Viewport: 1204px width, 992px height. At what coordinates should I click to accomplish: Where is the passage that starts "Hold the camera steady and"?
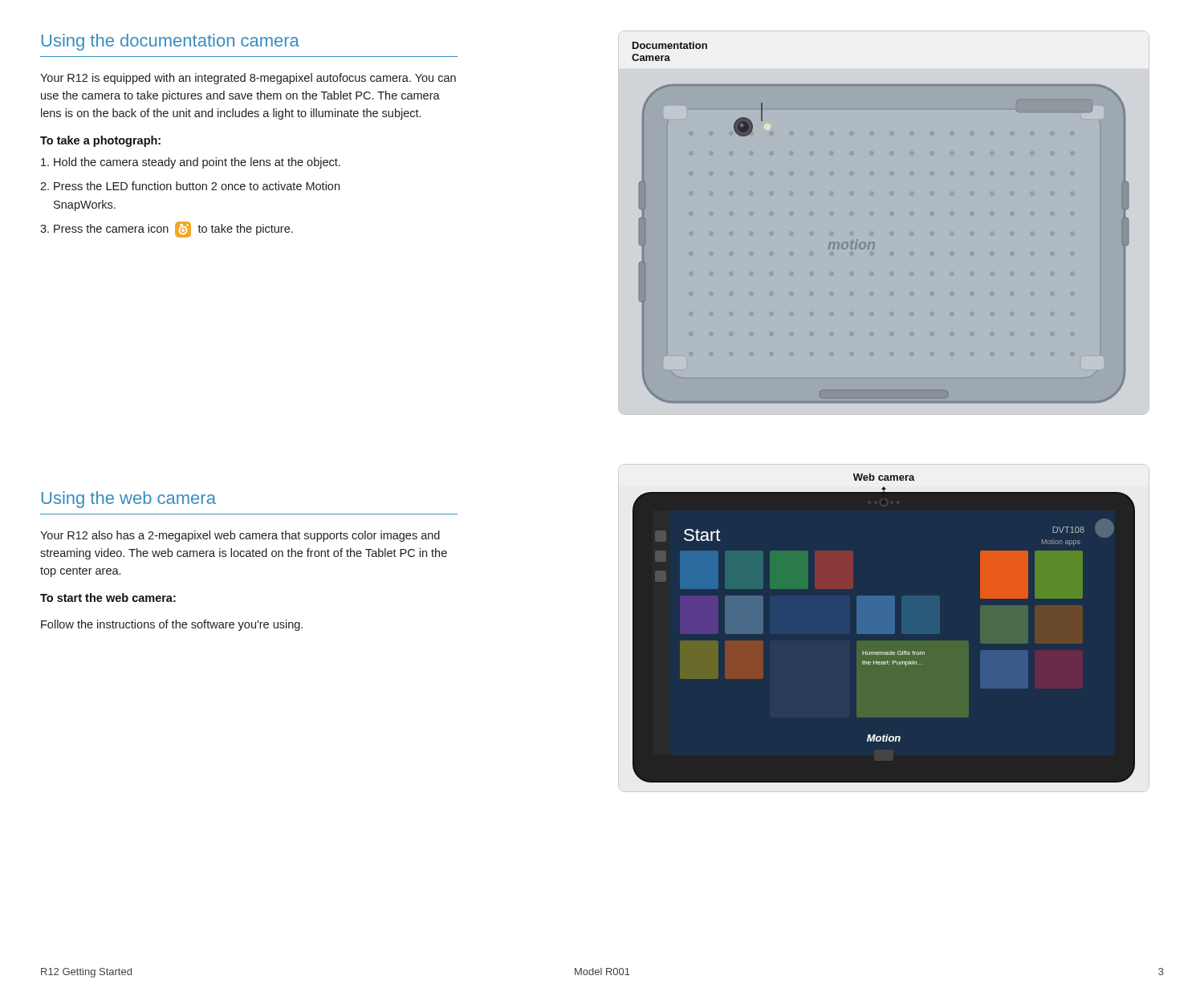pos(249,162)
